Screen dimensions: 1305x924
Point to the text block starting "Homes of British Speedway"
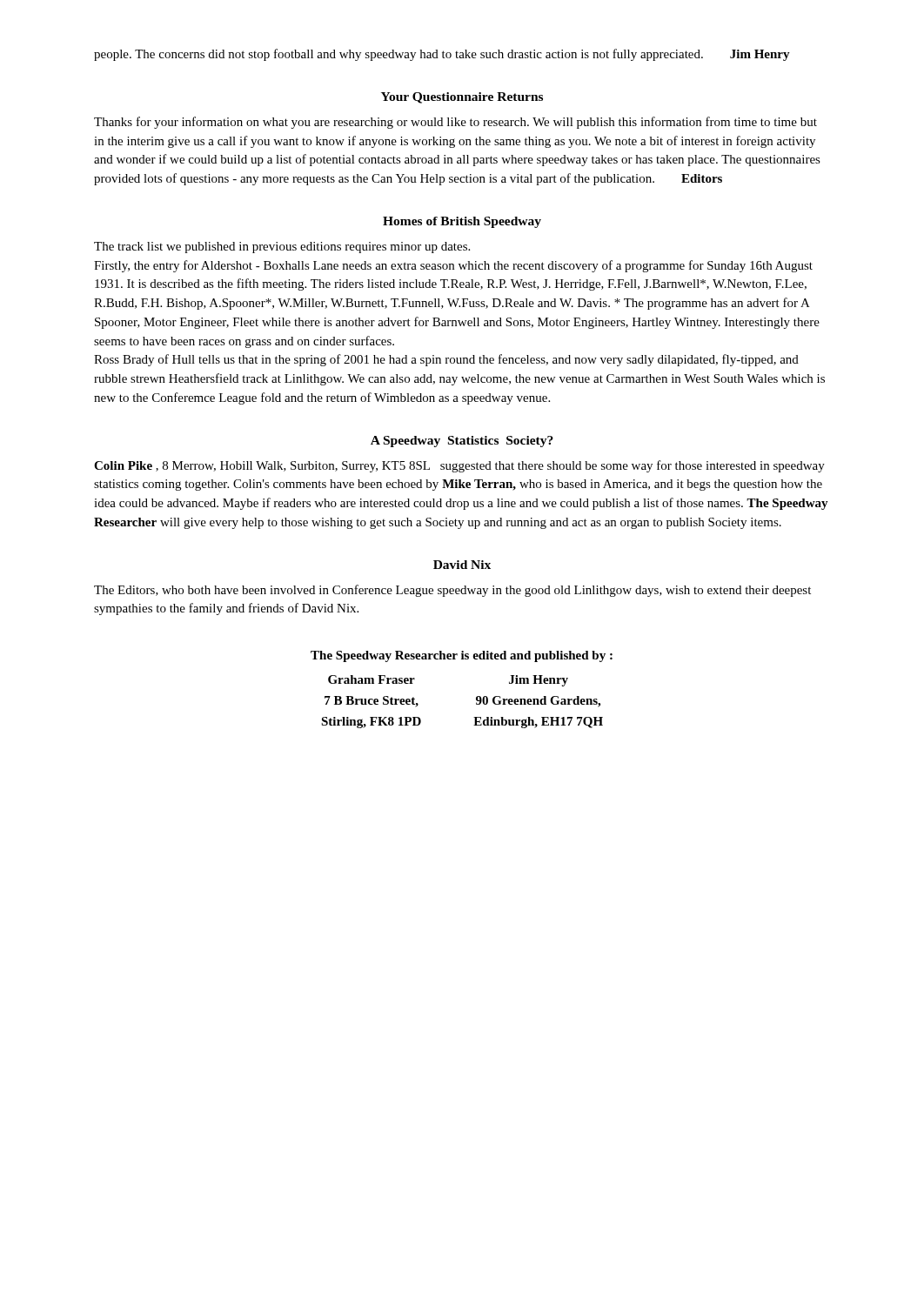[462, 220]
